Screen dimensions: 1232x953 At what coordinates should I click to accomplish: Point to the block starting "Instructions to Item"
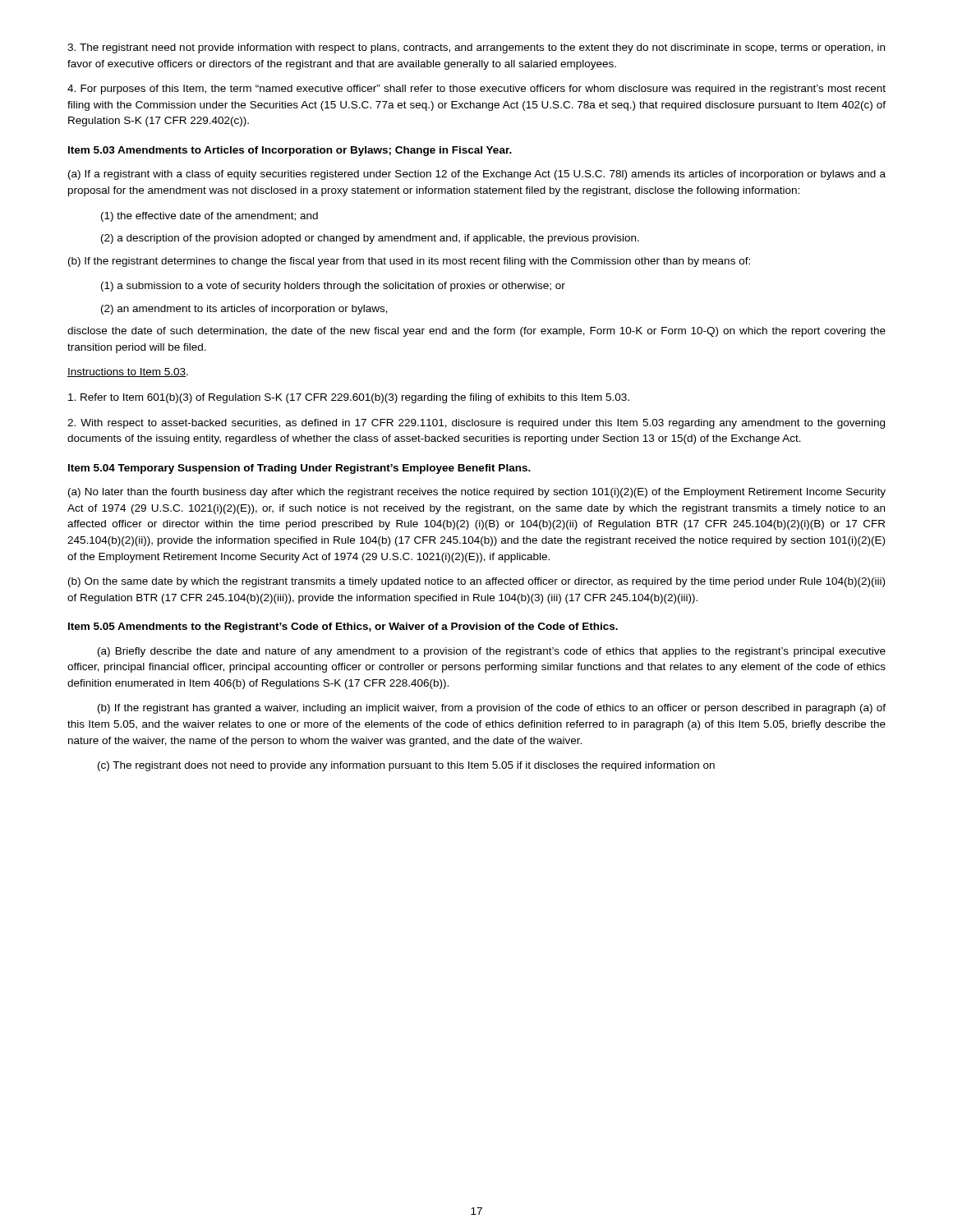click(x=128, y=372)
